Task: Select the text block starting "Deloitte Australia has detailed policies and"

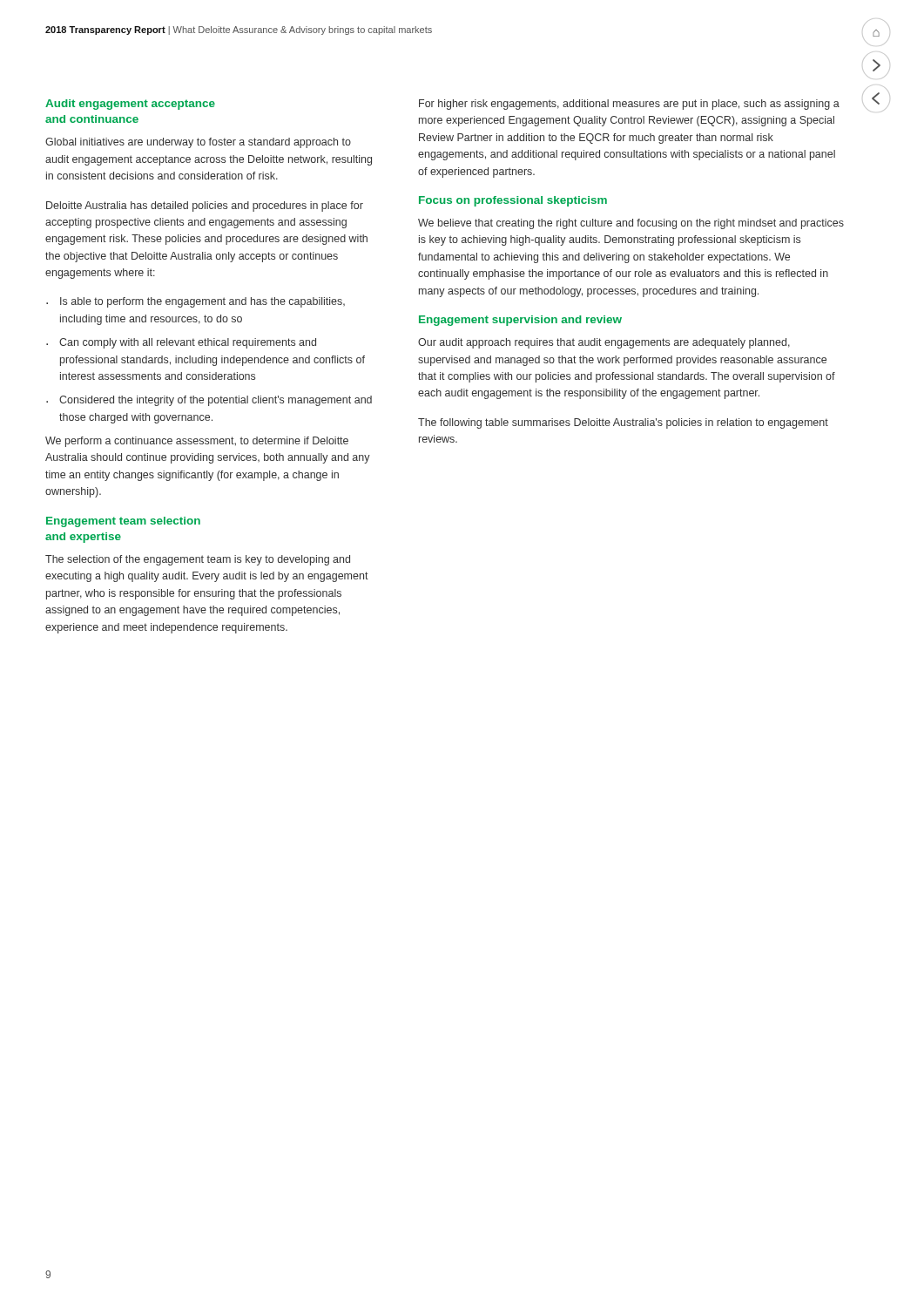Action: [x=207, y=239]
